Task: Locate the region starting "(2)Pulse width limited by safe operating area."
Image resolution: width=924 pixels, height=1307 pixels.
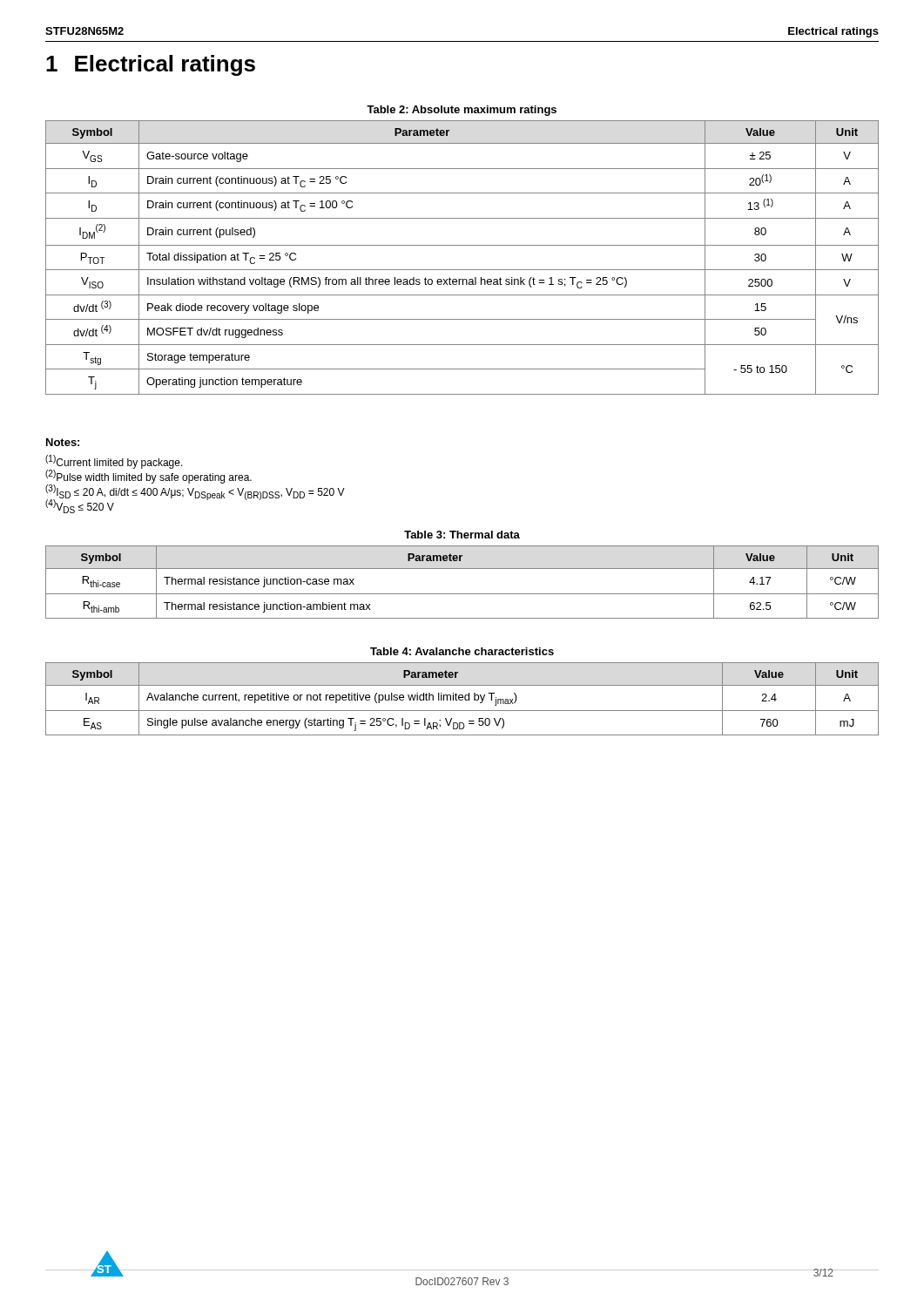Action: [149, 476]
